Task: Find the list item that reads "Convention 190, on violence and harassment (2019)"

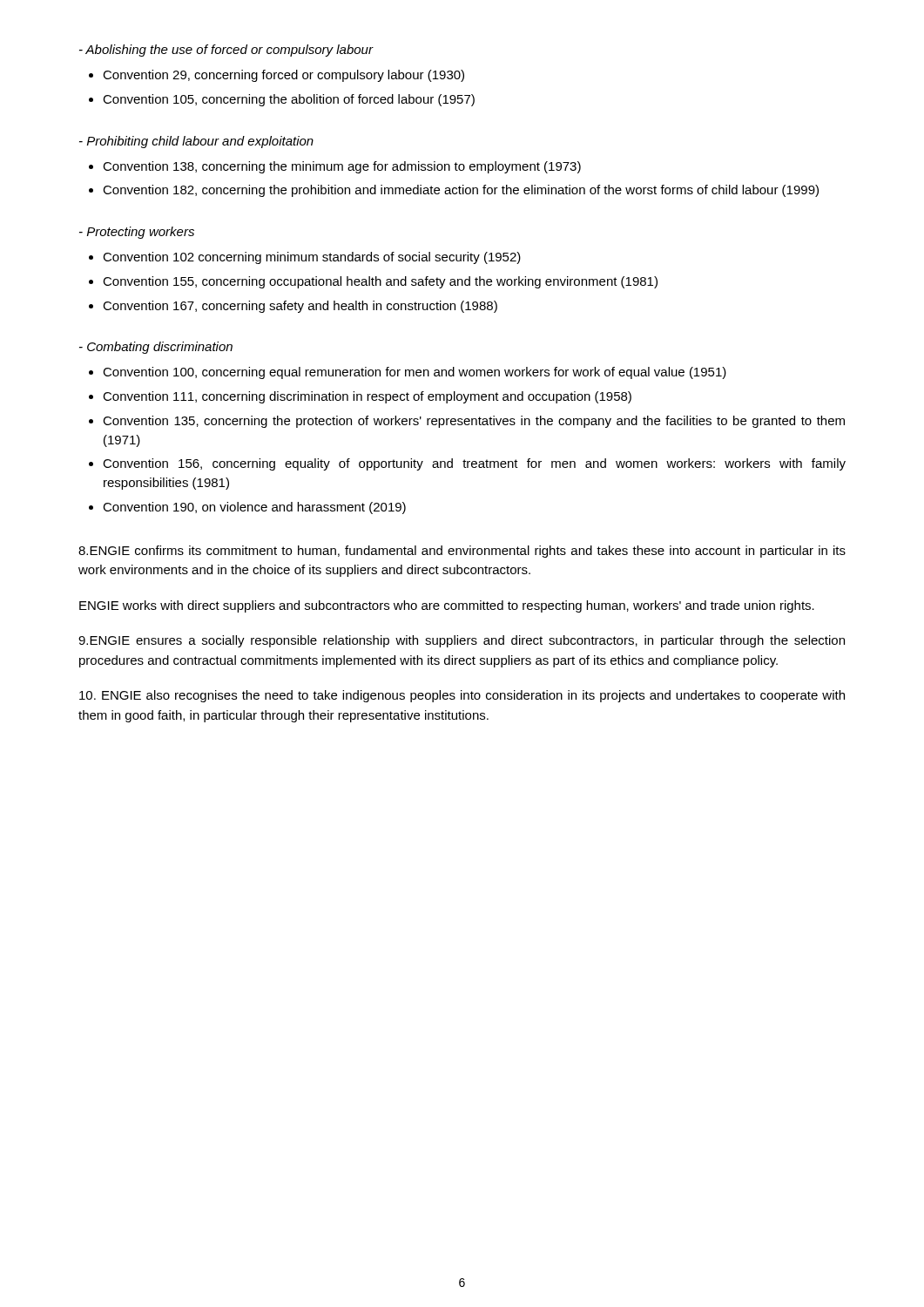Action: [254, 508]
